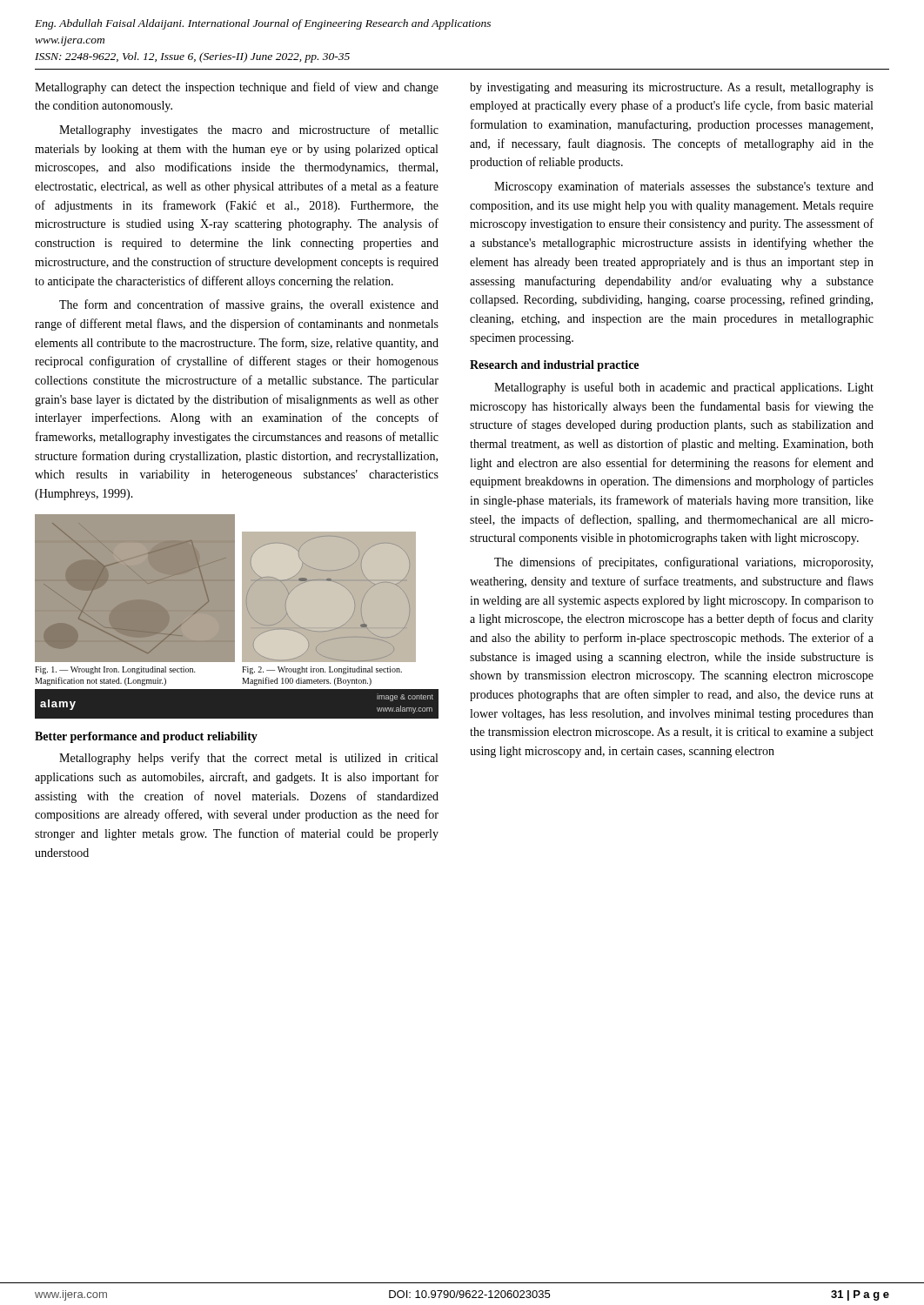Image resolution: width=924 pixels, height=1305 pixels.
Task: Find the block on this page that starts "Microscopy examination of"
Action: tap(672, 263)
